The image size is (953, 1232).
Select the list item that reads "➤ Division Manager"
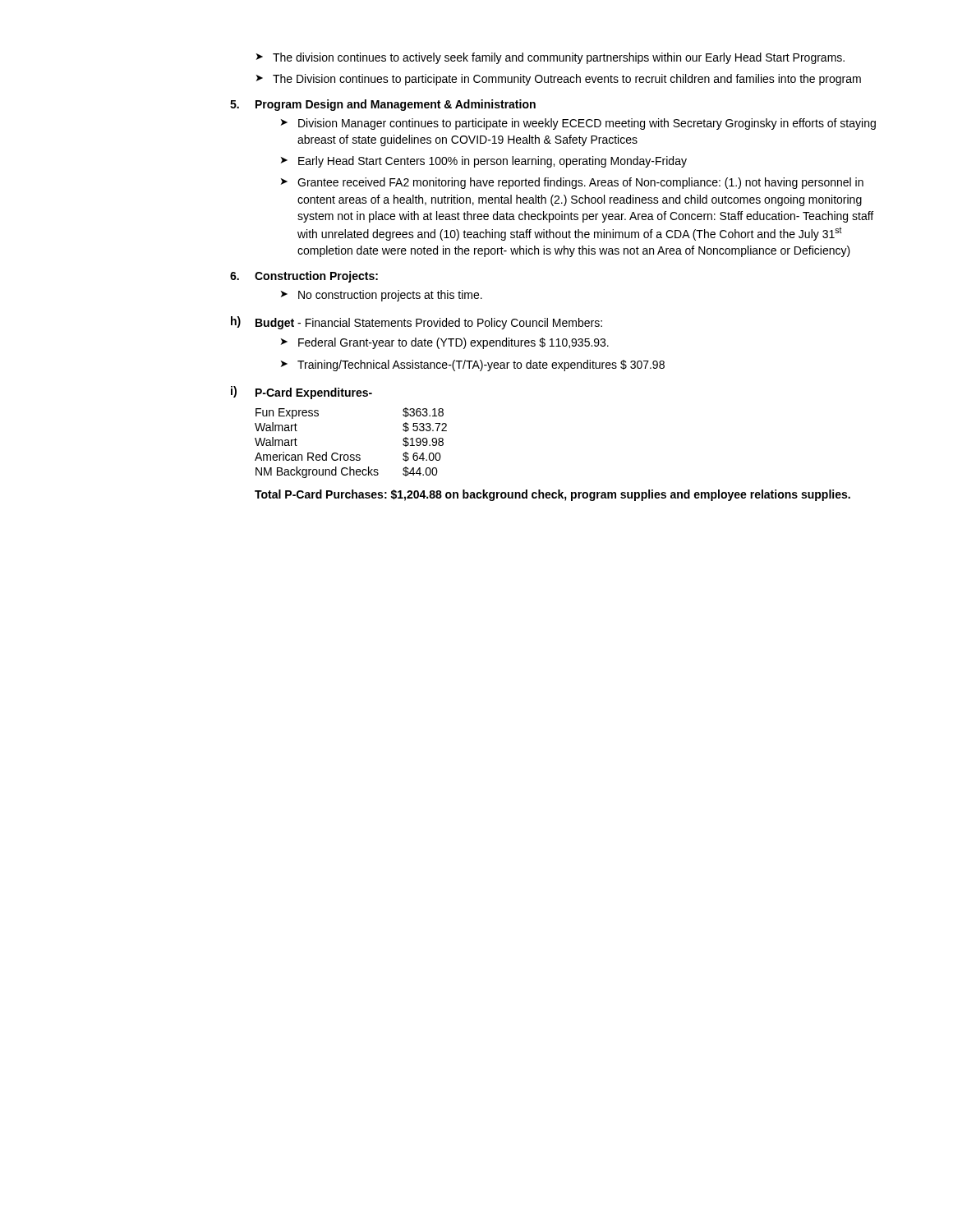583,131
